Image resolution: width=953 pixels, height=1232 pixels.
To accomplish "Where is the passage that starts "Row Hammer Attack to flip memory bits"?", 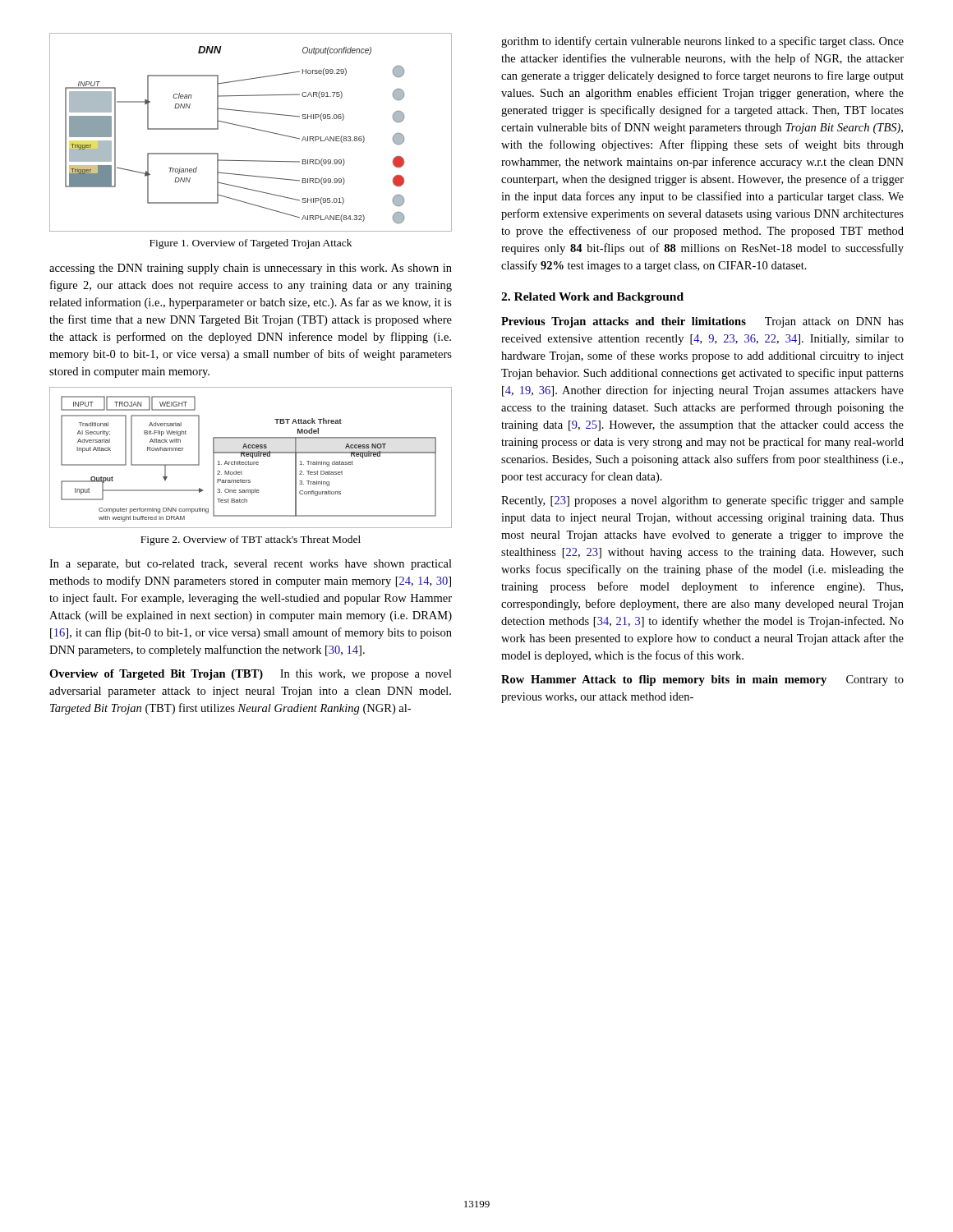I will click(702, 688).
